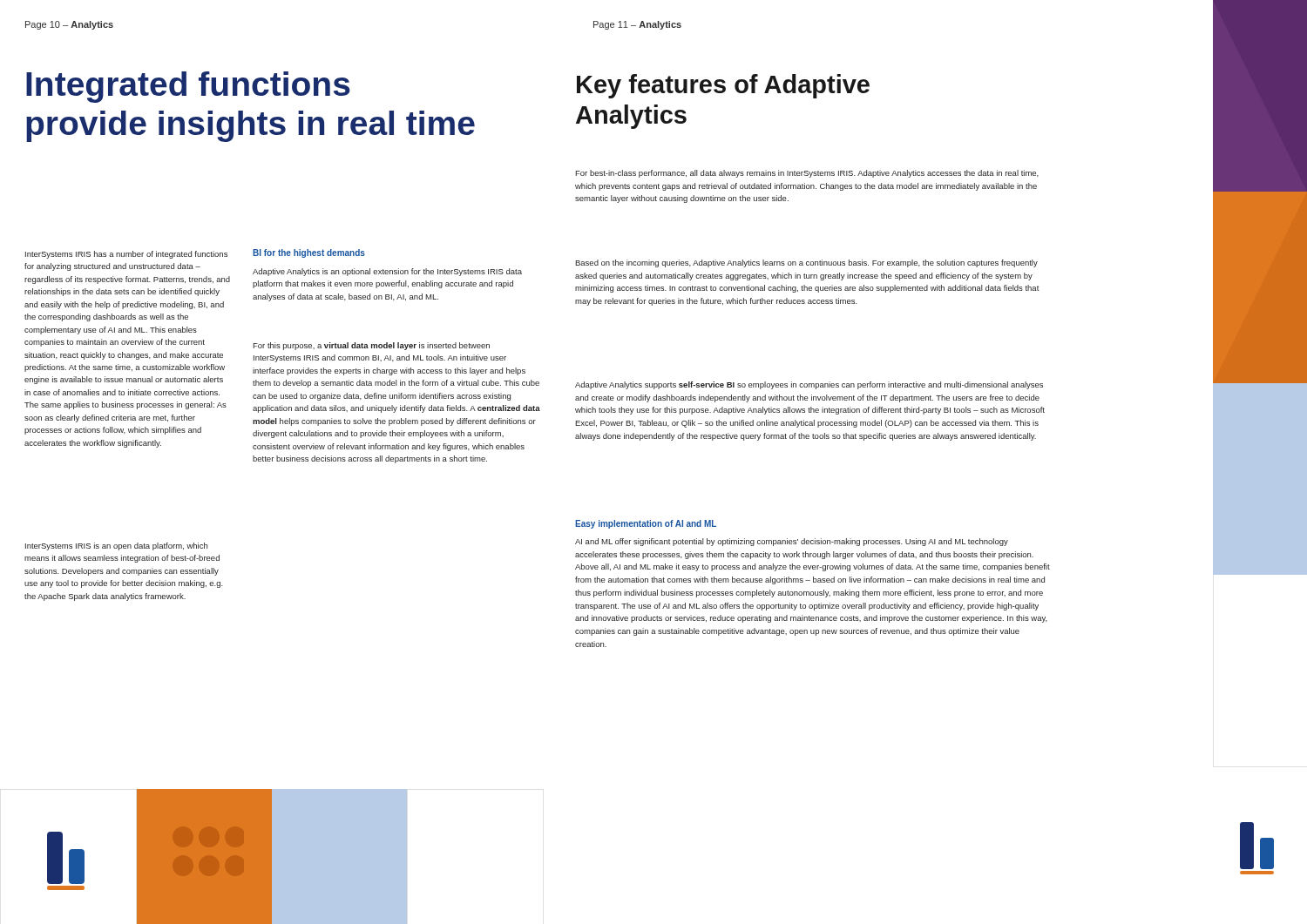Point to the block starting "For best-in-class performance, all"
This screenshot has height=924, width=1307.
tap(807, 186)
